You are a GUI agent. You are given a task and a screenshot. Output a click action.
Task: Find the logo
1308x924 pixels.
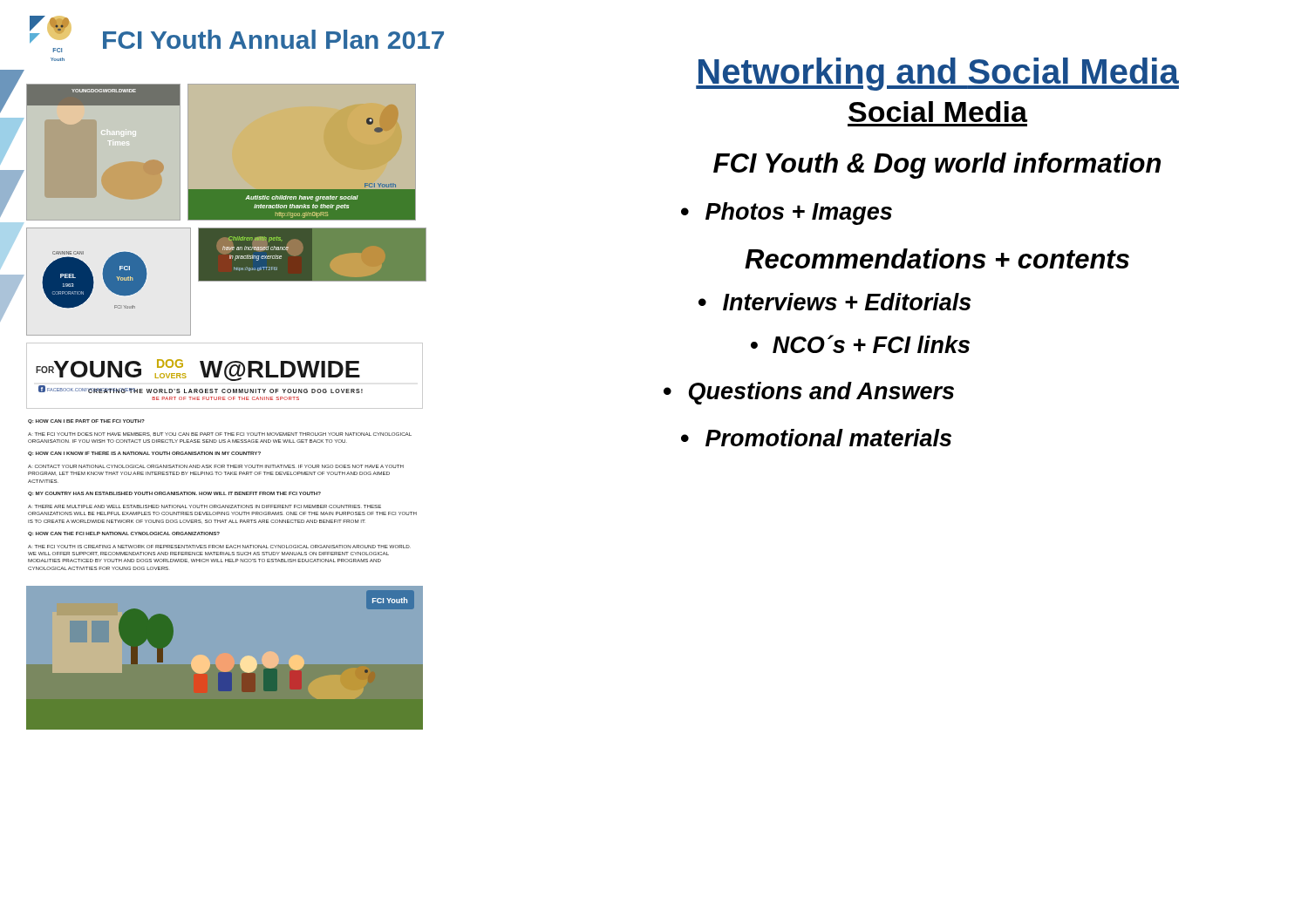[225, 376]
